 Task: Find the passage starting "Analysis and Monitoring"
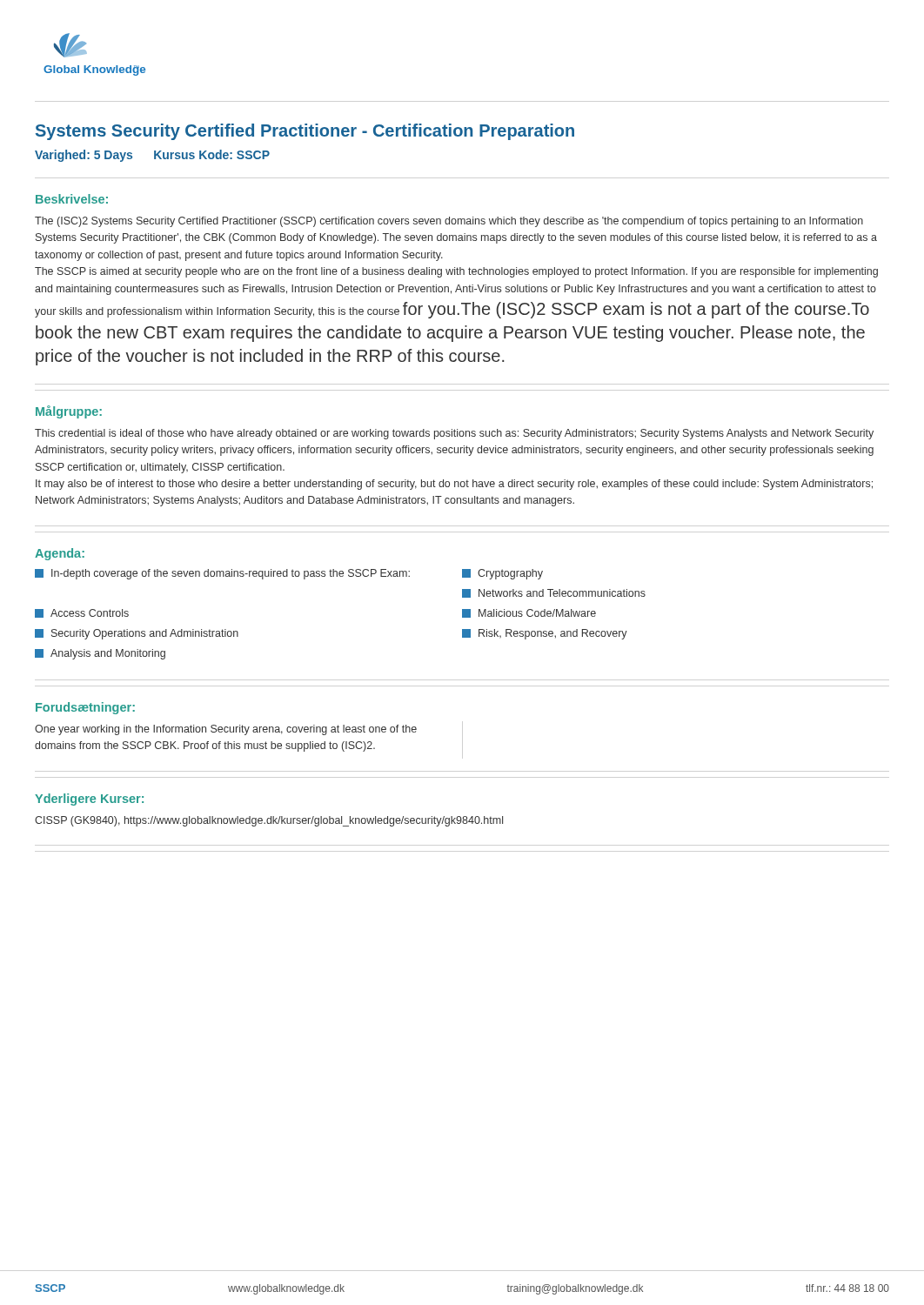pyautogui.click(x=100, y=653)
